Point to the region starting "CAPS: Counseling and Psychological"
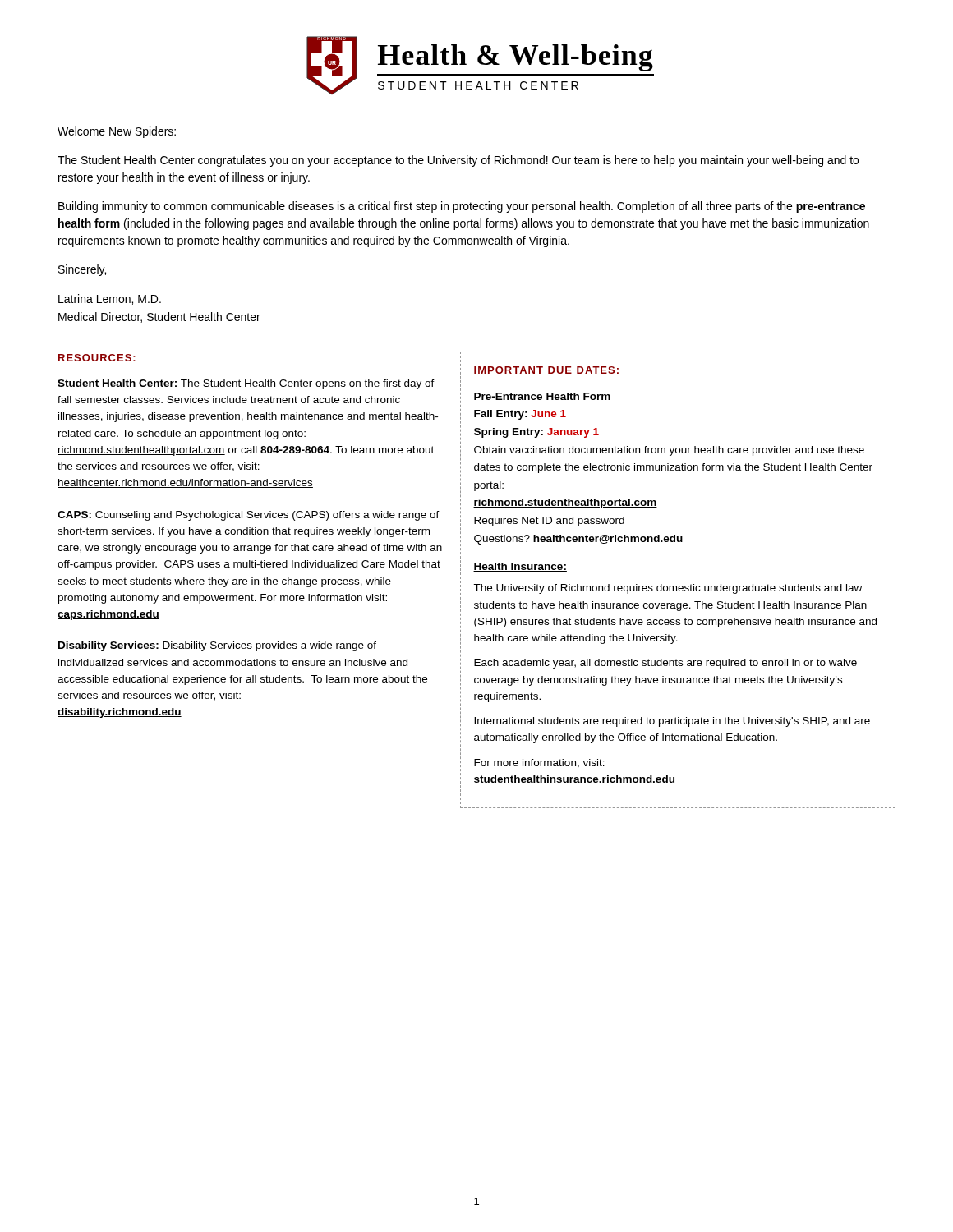Screen dimensions: 1232x953 (250, 564)
